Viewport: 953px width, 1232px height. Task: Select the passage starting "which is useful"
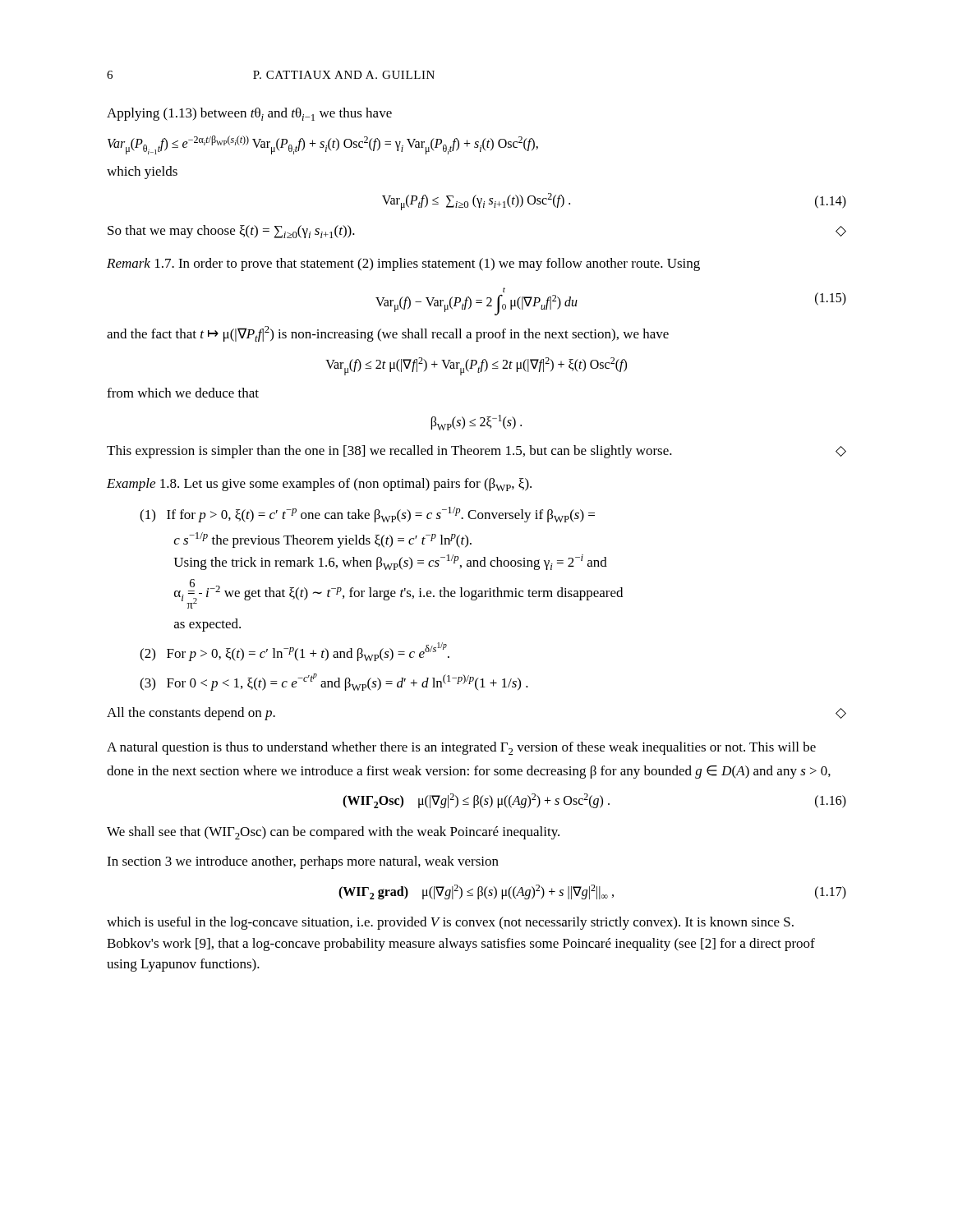[461, 943]
